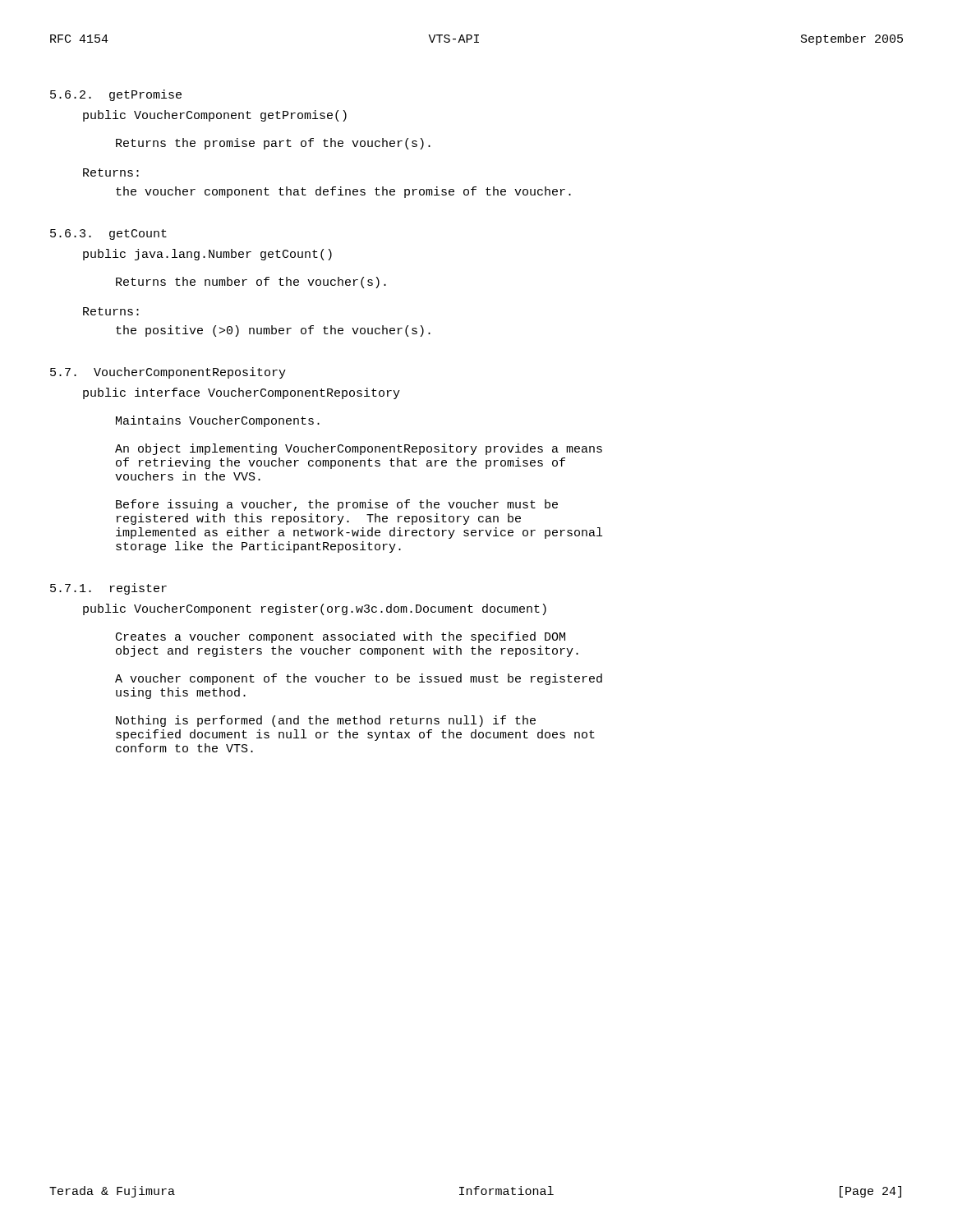Find the text block that says "the voucher component that"
Viewport: 953px width, 1232px height.
pos(509,193)
